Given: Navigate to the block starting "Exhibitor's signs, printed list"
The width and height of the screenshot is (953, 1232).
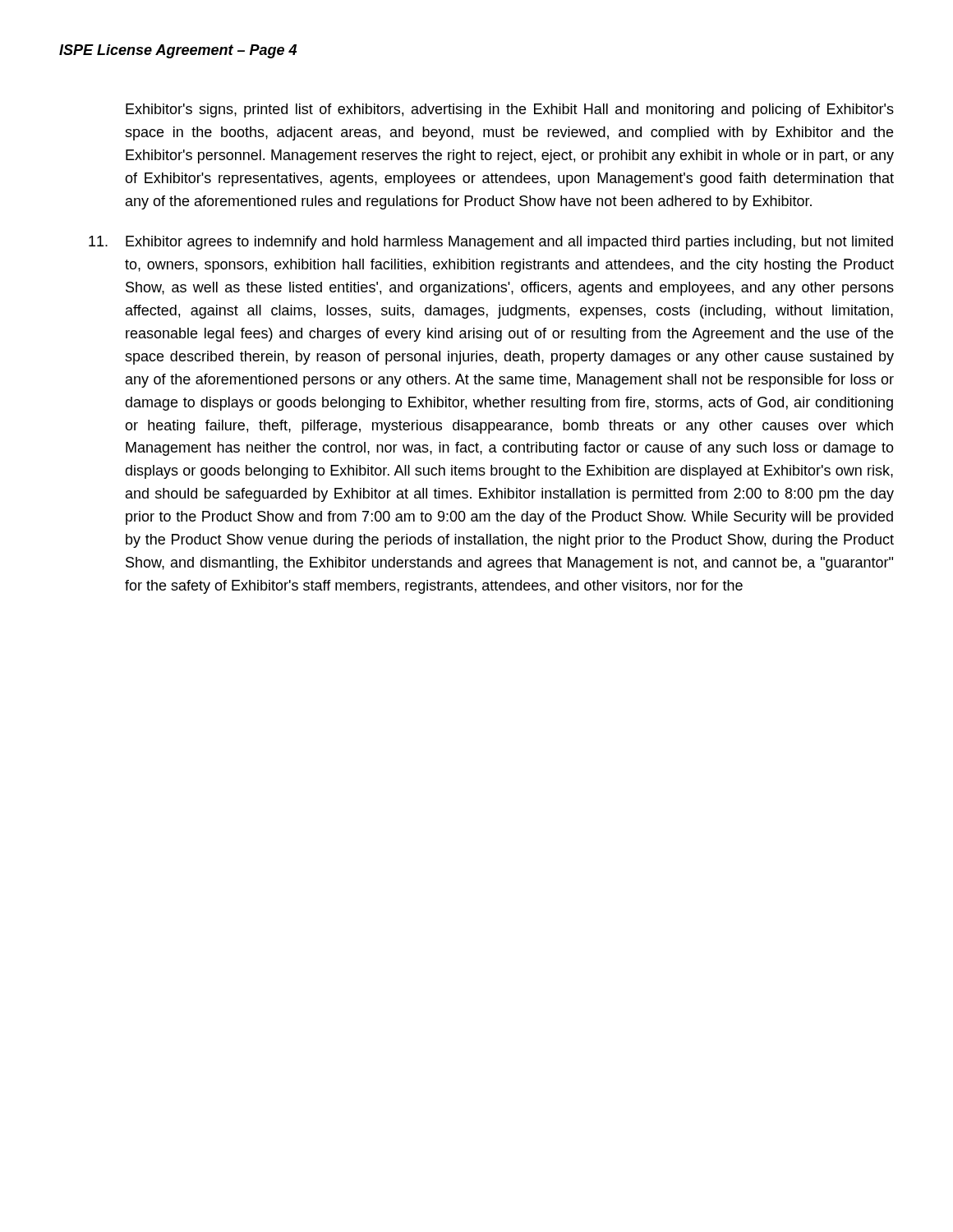Looking at the screenshot, I should pyautogui.click(x=509, y=155).
